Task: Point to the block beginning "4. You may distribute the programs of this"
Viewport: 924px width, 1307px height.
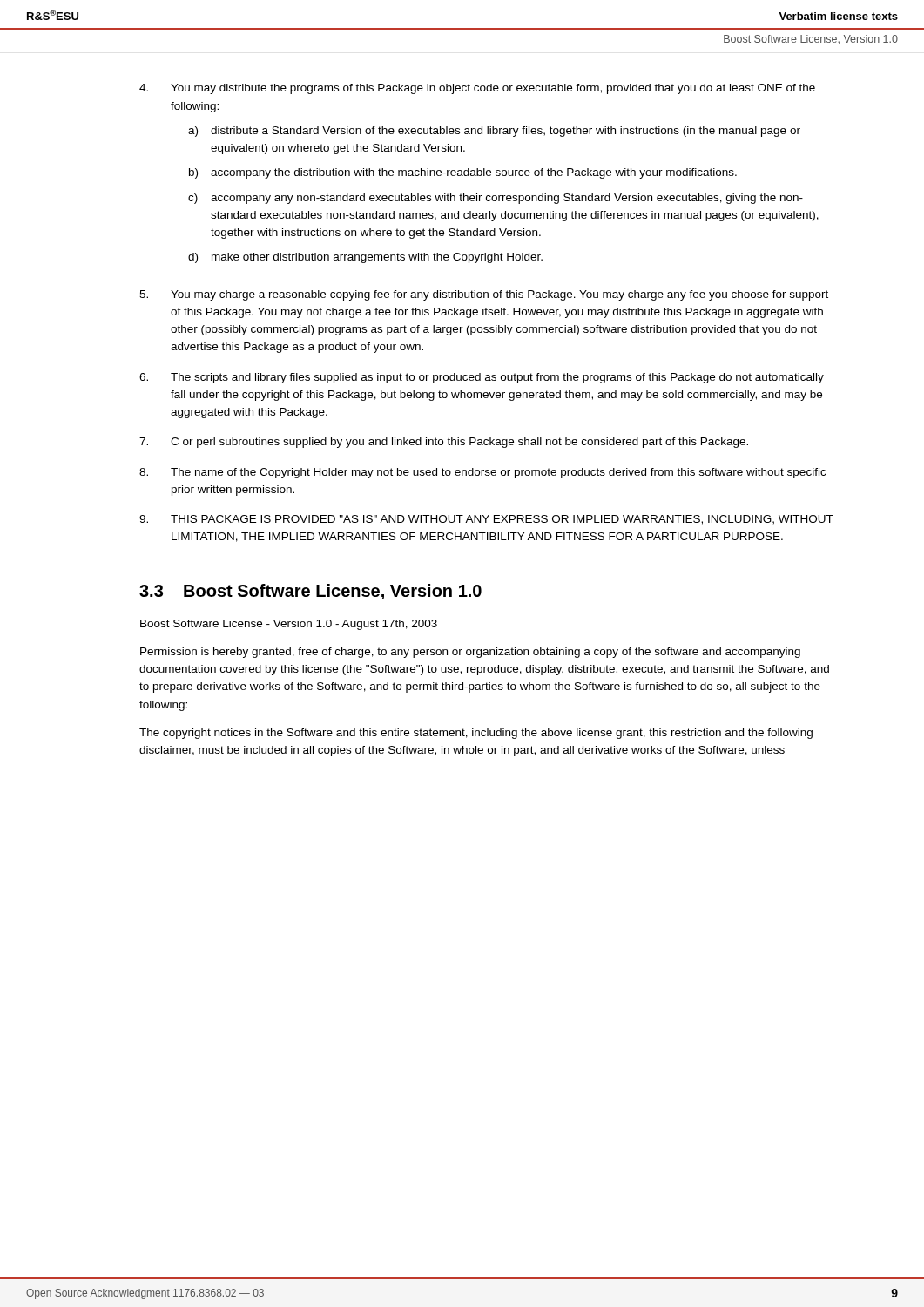Action: (x=488, y=176)
